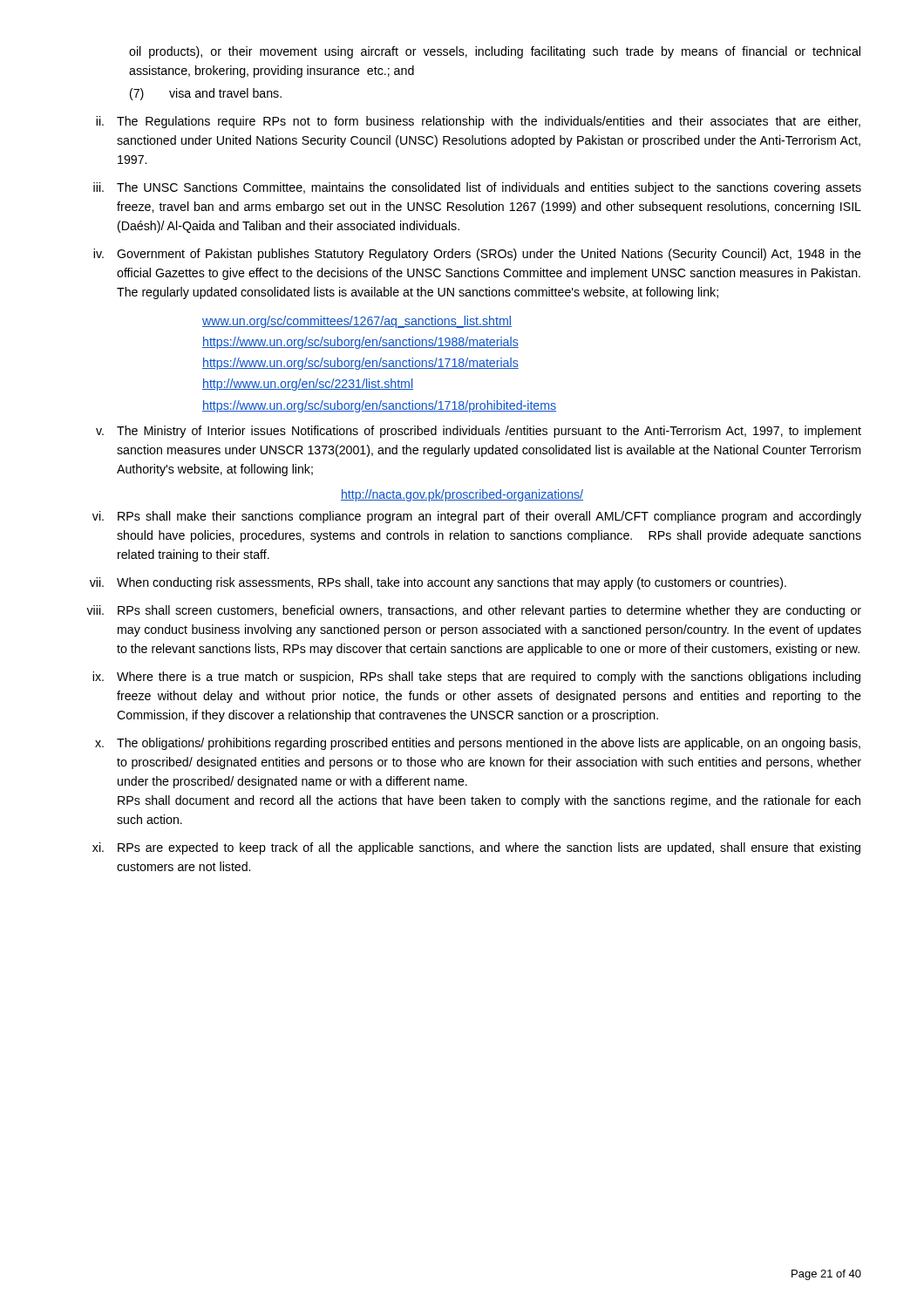The width and height of the screenshot is (924, 1308).
Task: Find the list item with the text "ii. The Regulations"
Action: pyautogui.click(x=462, y=140)
